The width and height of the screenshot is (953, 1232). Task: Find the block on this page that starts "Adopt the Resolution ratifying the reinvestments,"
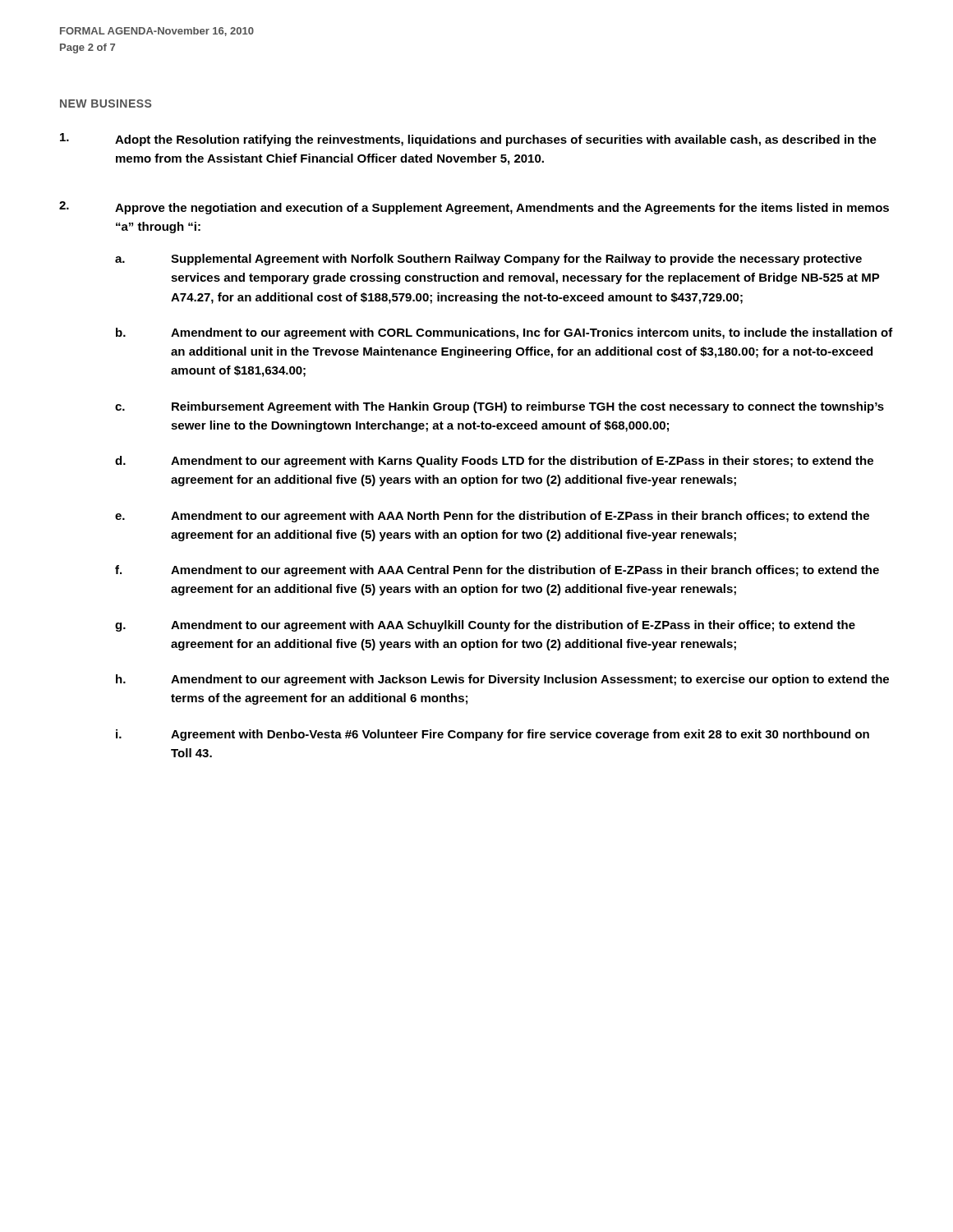476,149
